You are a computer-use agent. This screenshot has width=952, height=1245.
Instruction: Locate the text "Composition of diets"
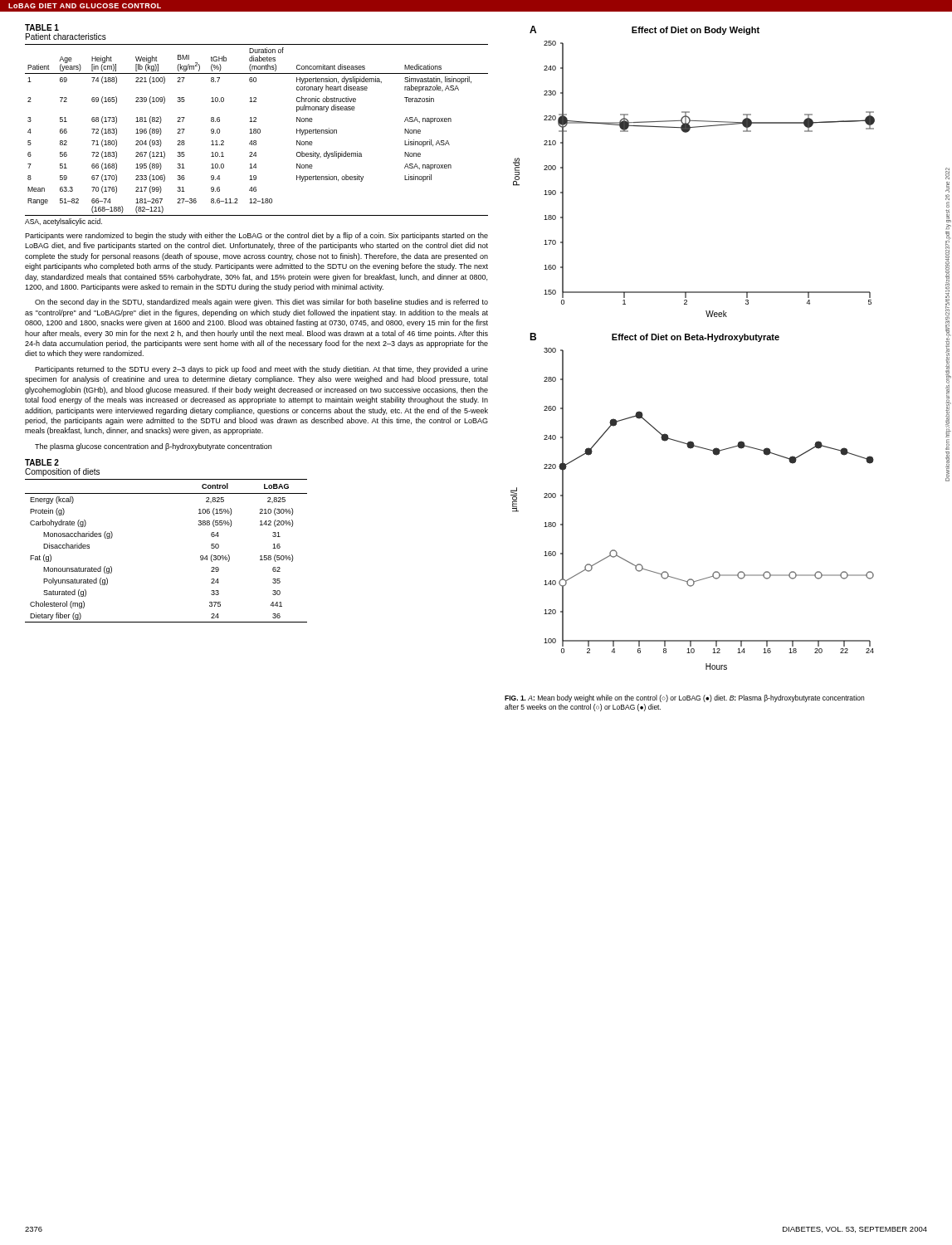(x=63, y=472)
